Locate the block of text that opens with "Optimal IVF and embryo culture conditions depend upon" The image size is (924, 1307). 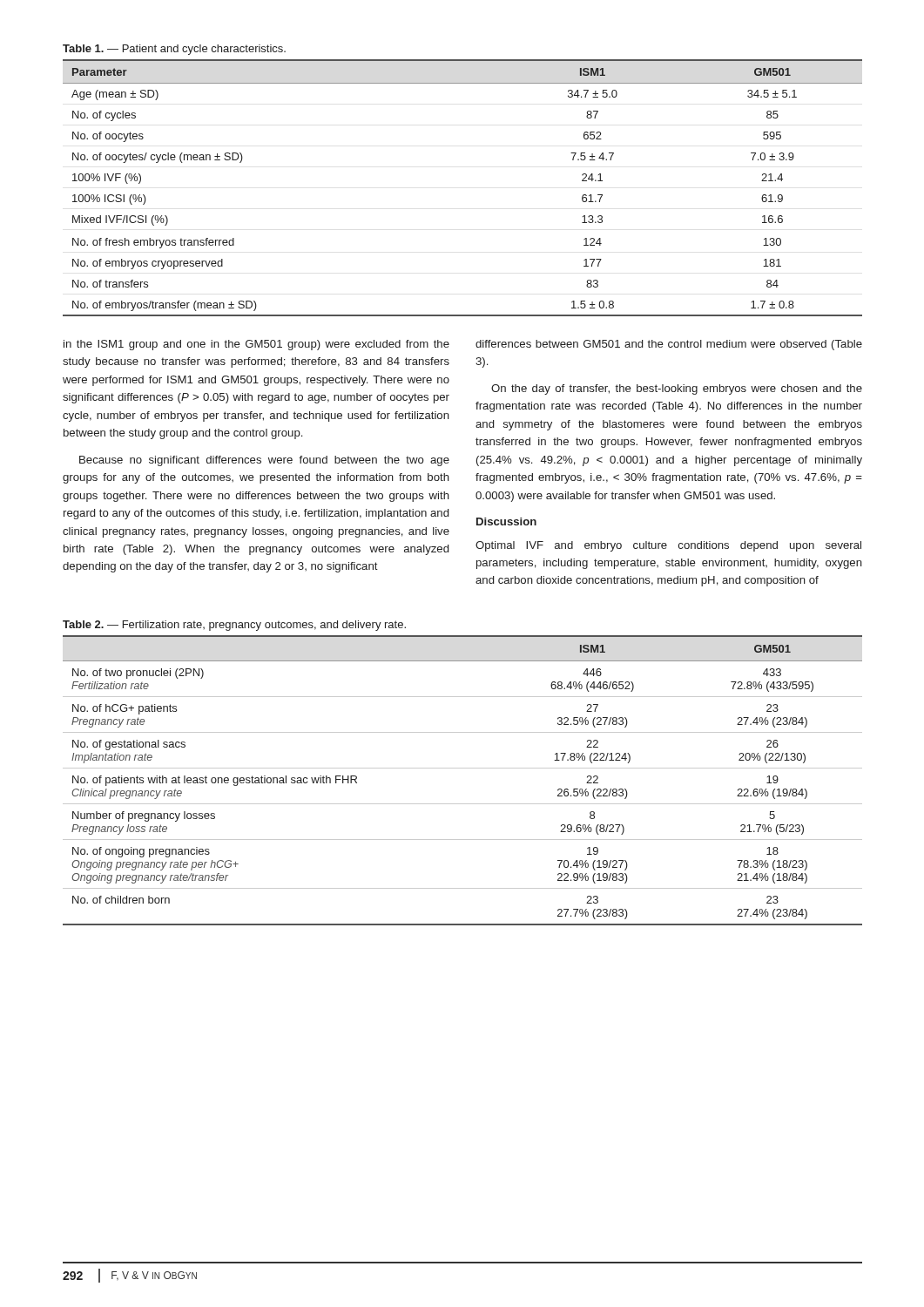point(669,563)
